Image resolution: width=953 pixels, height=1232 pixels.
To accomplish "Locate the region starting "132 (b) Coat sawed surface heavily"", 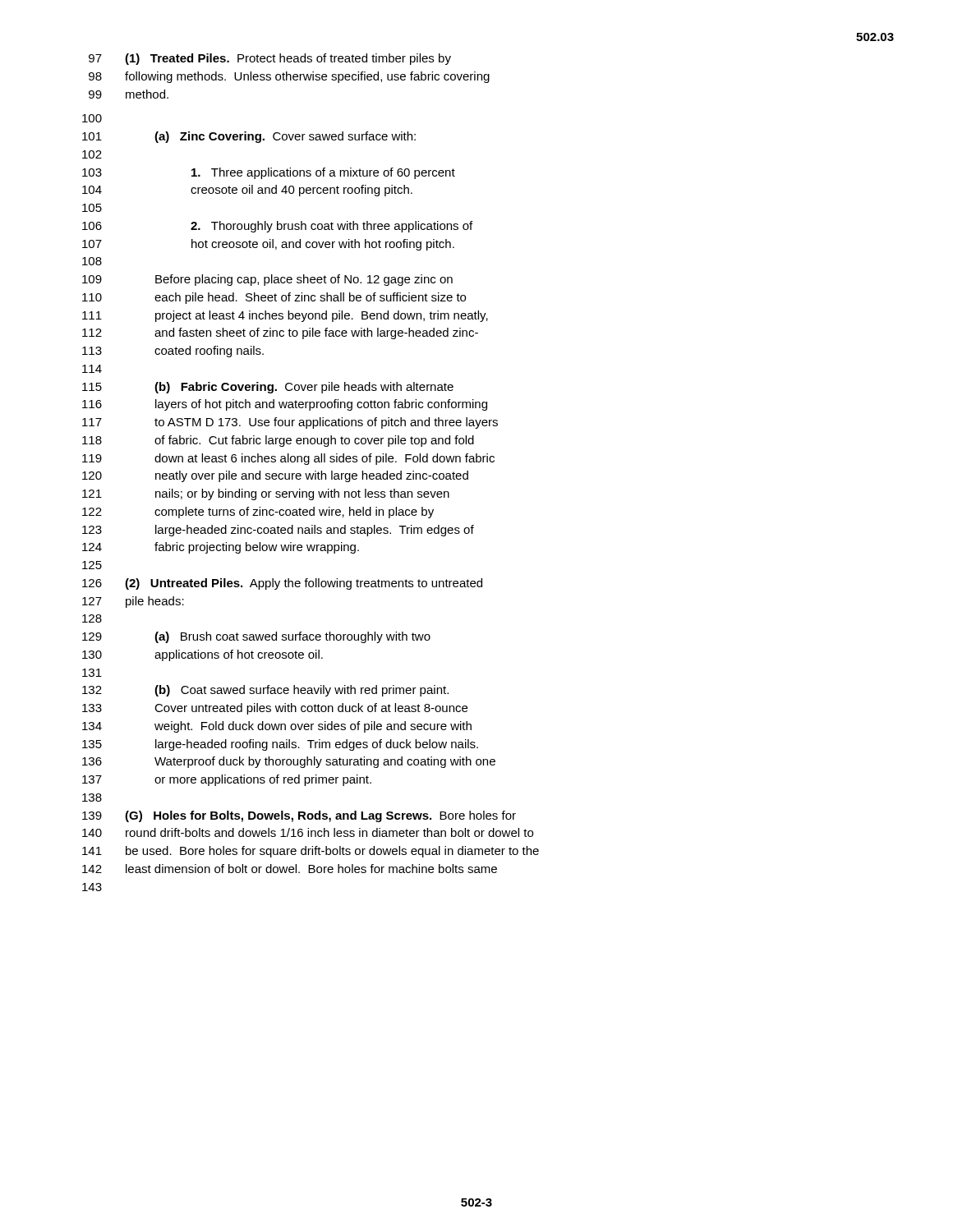I will click(476, 735).
